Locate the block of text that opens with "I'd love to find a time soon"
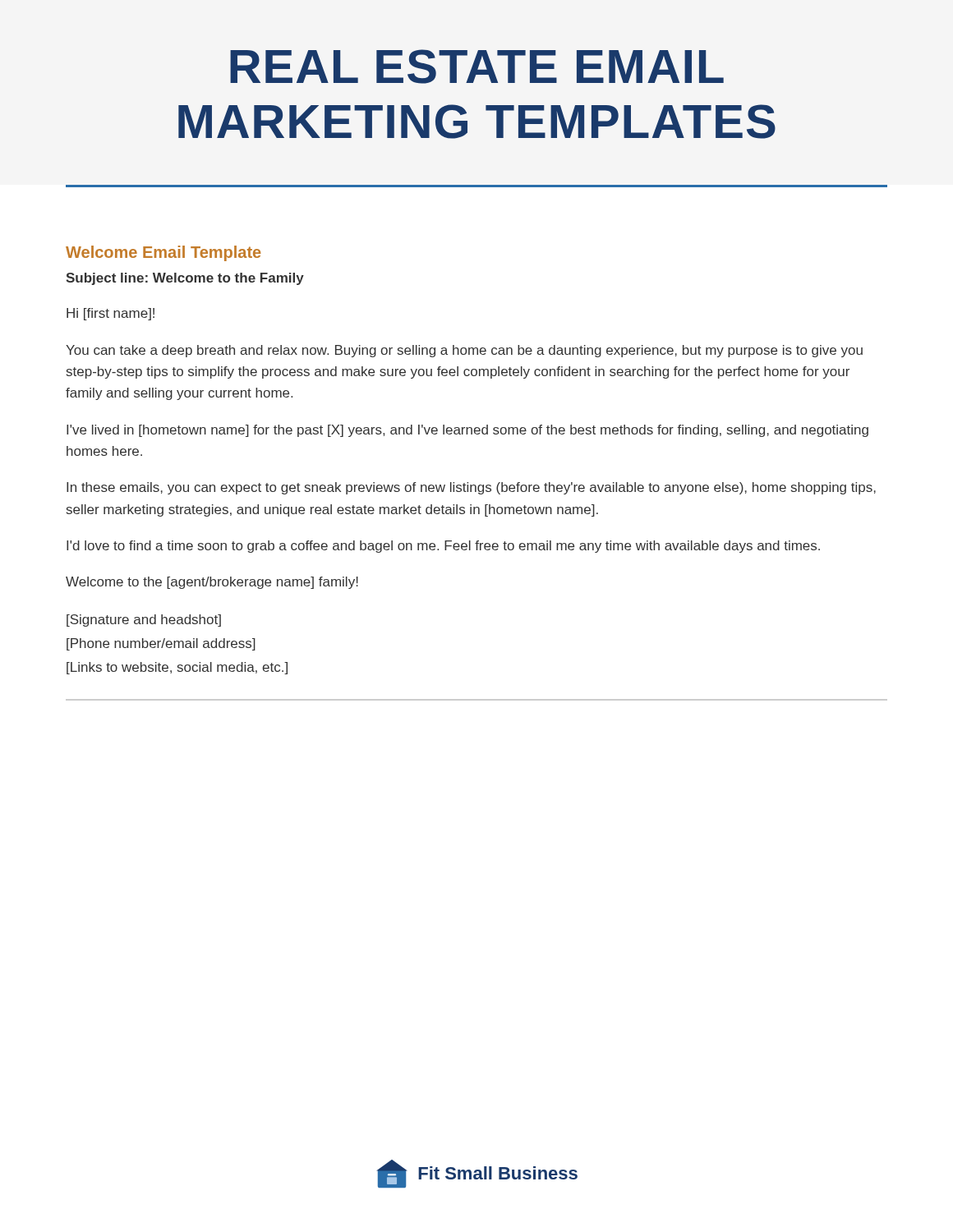Screen dimensions: 1232x953 476,546
